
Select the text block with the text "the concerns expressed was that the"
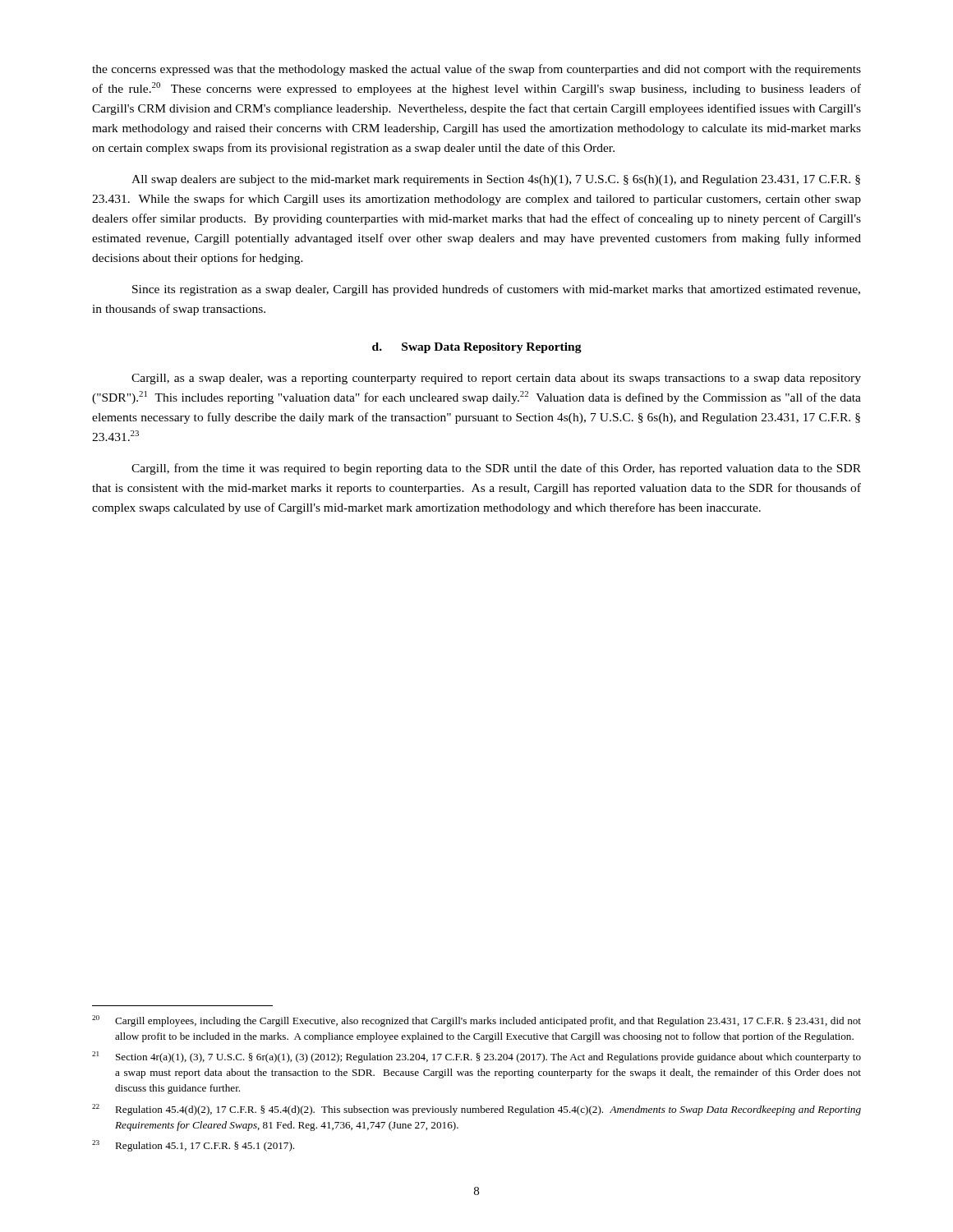click(476, 108)
